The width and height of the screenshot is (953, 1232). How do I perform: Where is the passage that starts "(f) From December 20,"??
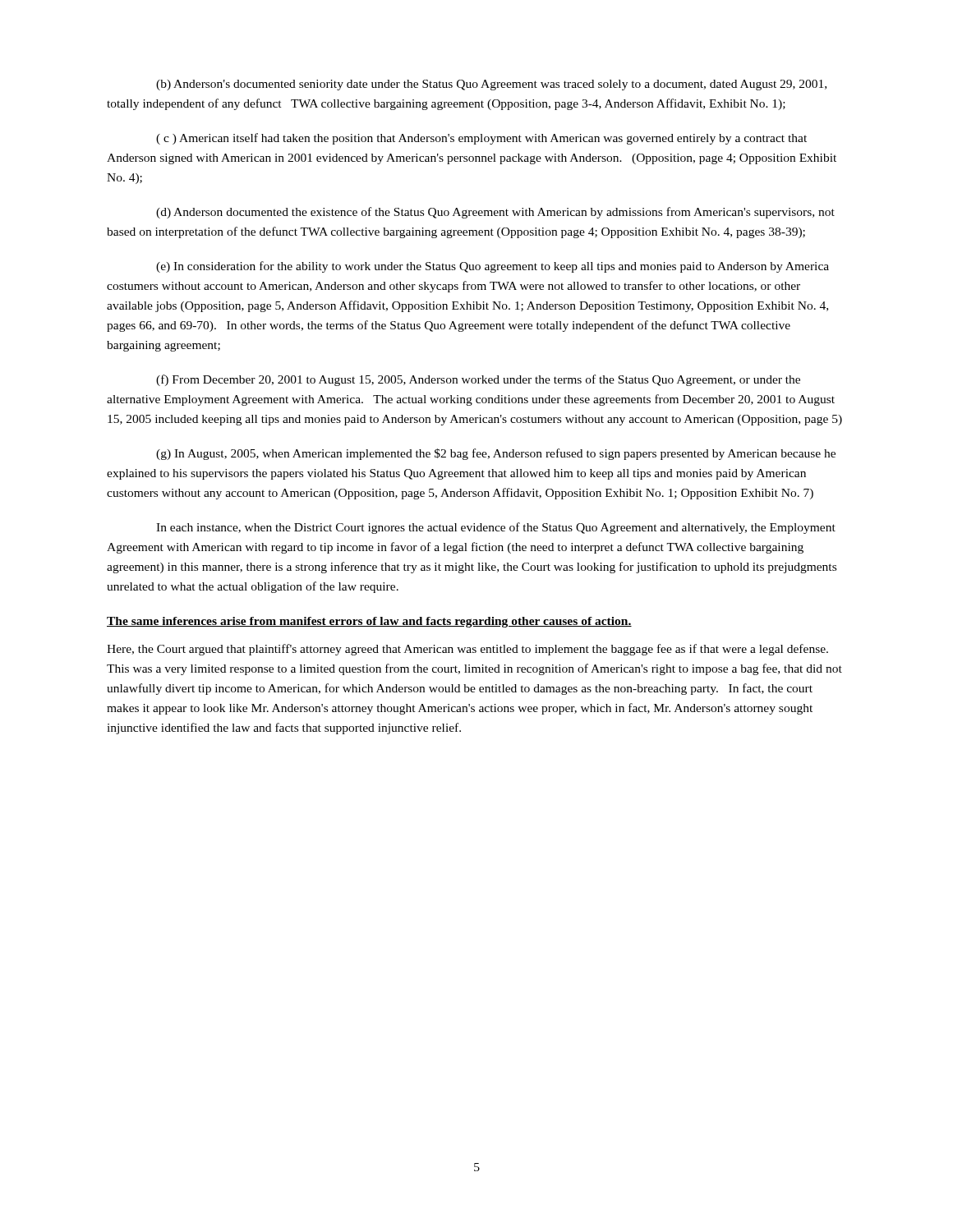point(475,399)
